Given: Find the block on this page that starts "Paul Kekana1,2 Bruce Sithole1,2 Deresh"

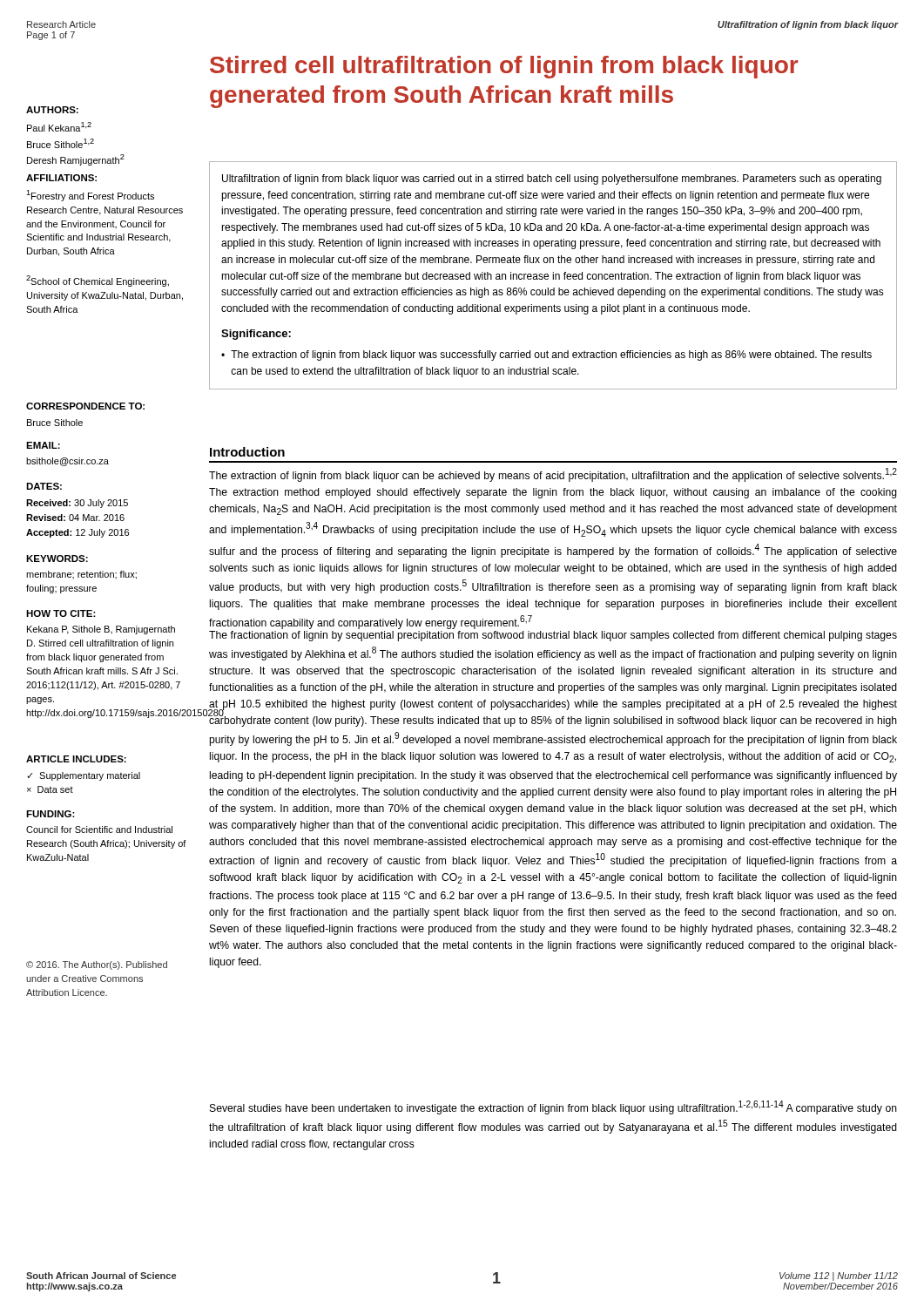Looking at the screenshot, I should pos(75,143).
